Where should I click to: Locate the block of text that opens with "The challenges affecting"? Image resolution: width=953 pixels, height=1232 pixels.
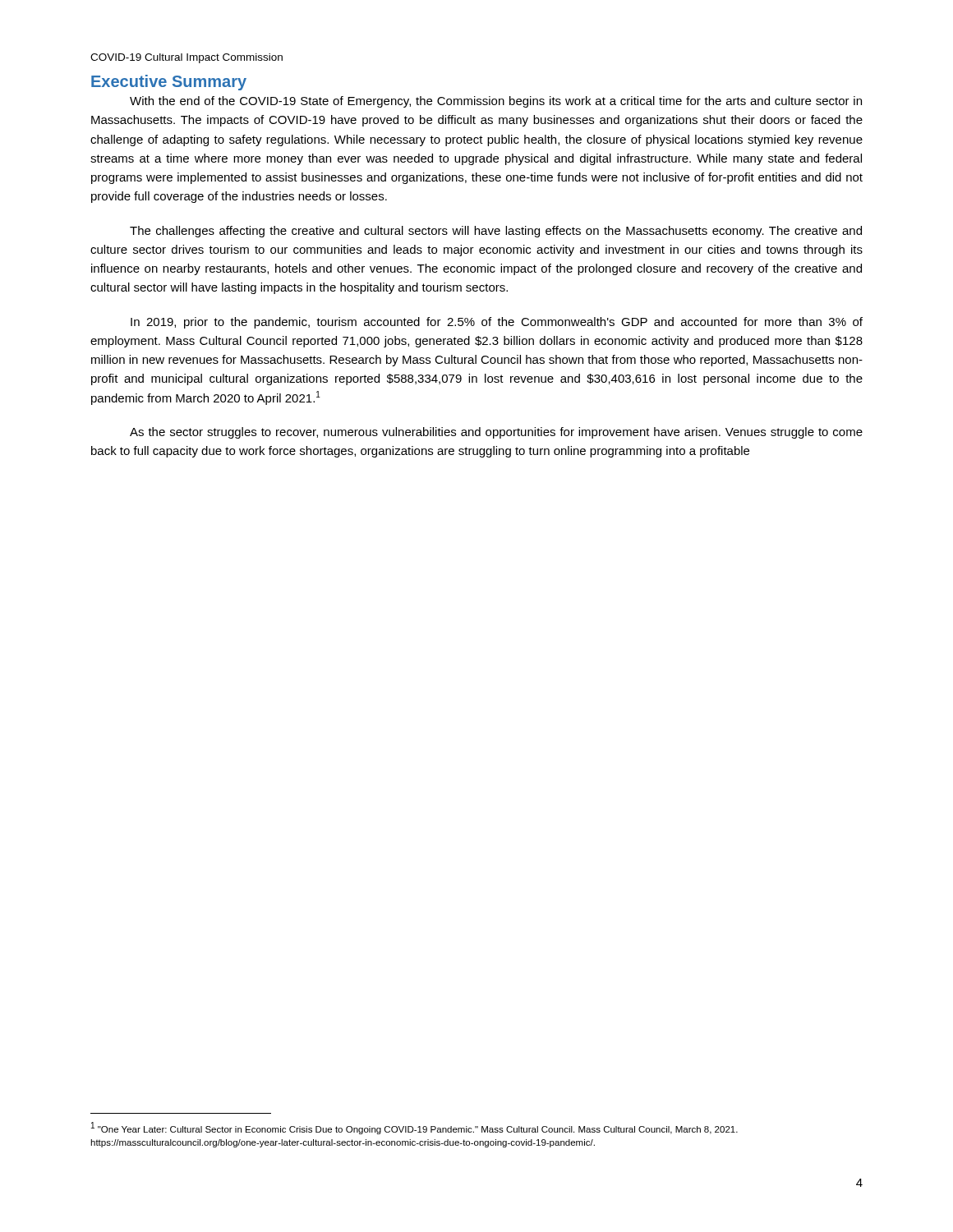pyautogui.click(x=476, y=259)
